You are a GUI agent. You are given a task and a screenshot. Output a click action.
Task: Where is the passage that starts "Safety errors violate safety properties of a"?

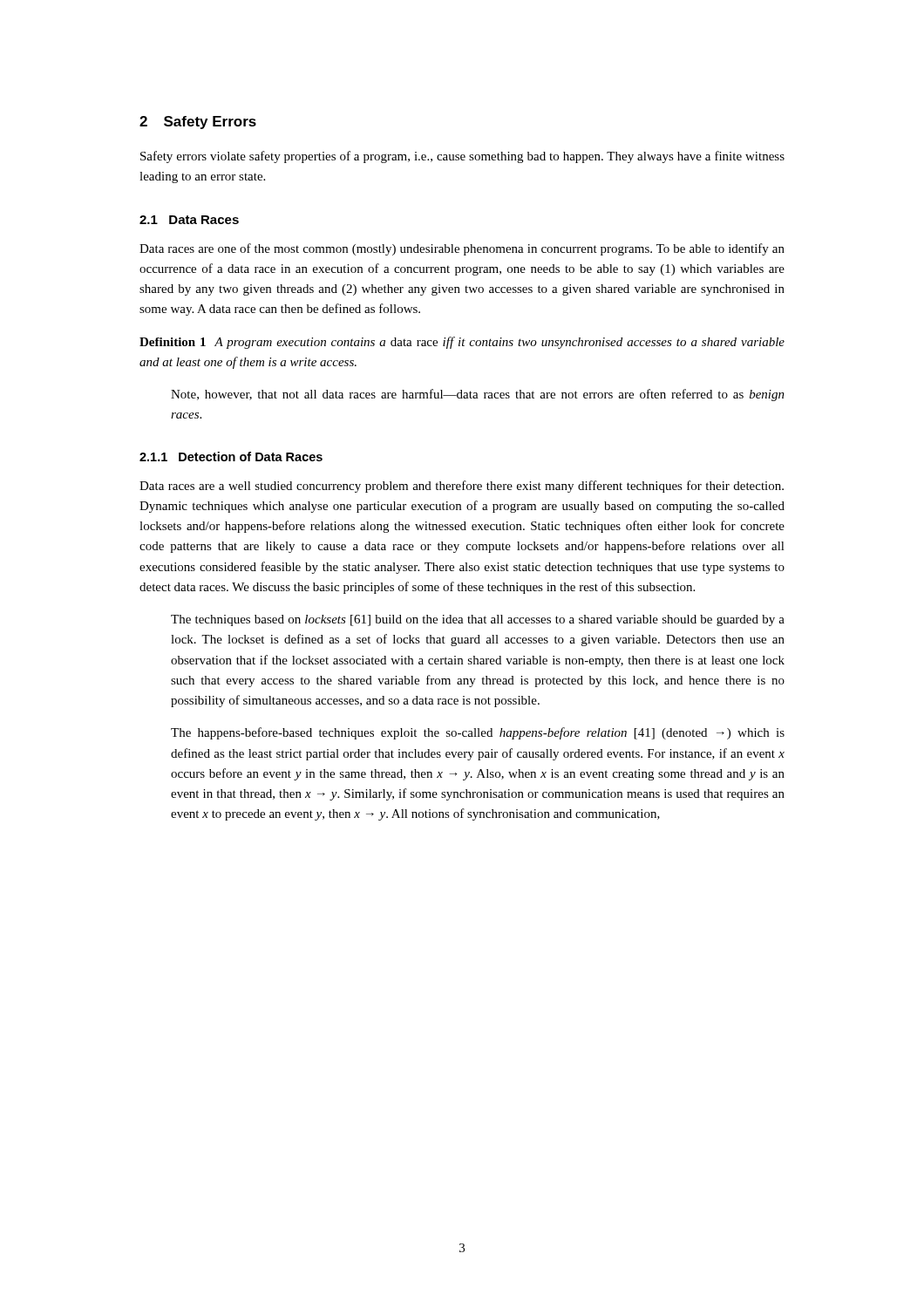click(462, 167)
